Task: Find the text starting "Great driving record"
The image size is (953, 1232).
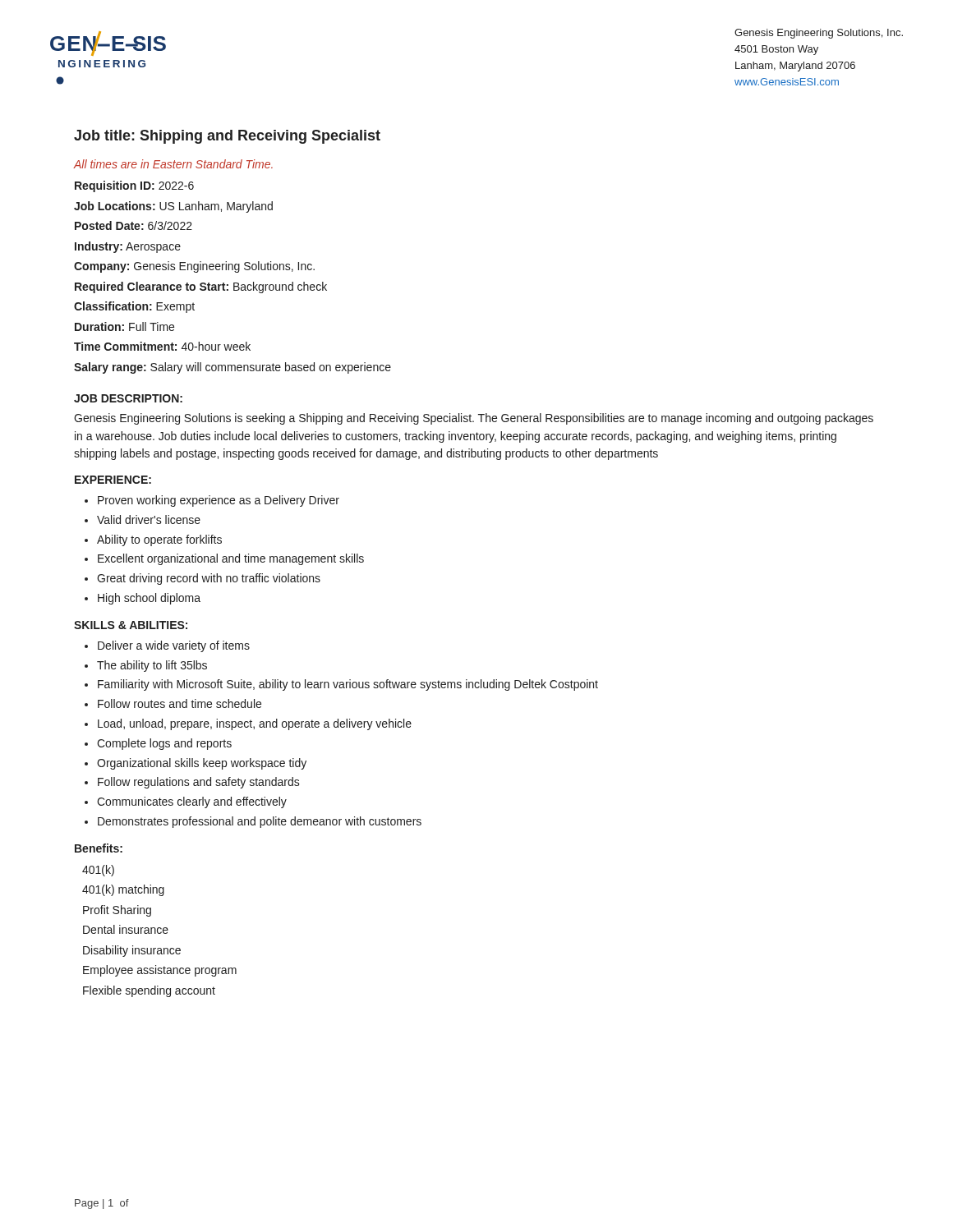Action: 209,578
